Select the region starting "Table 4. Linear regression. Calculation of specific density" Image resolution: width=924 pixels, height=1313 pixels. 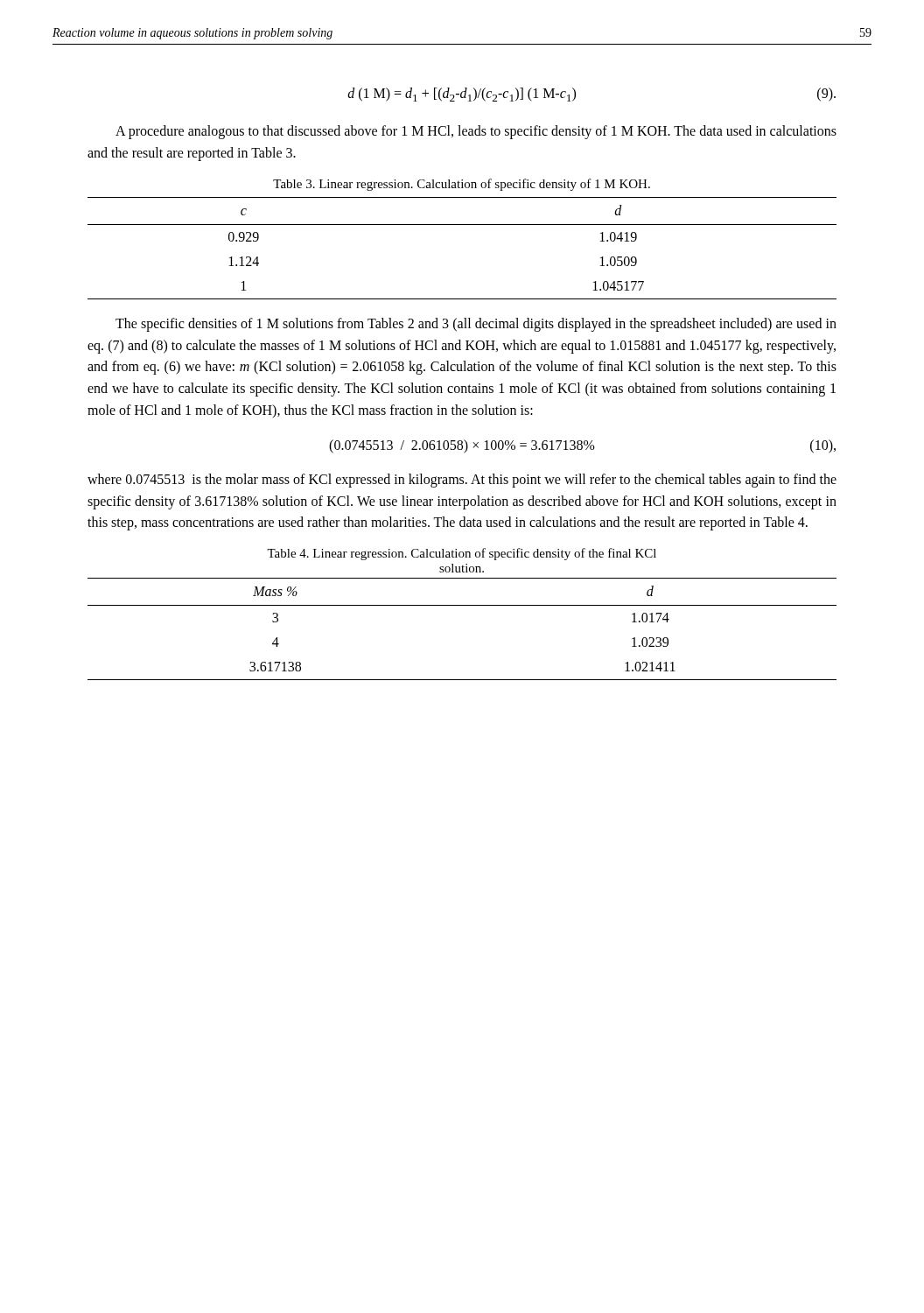[x=462, y=561]
